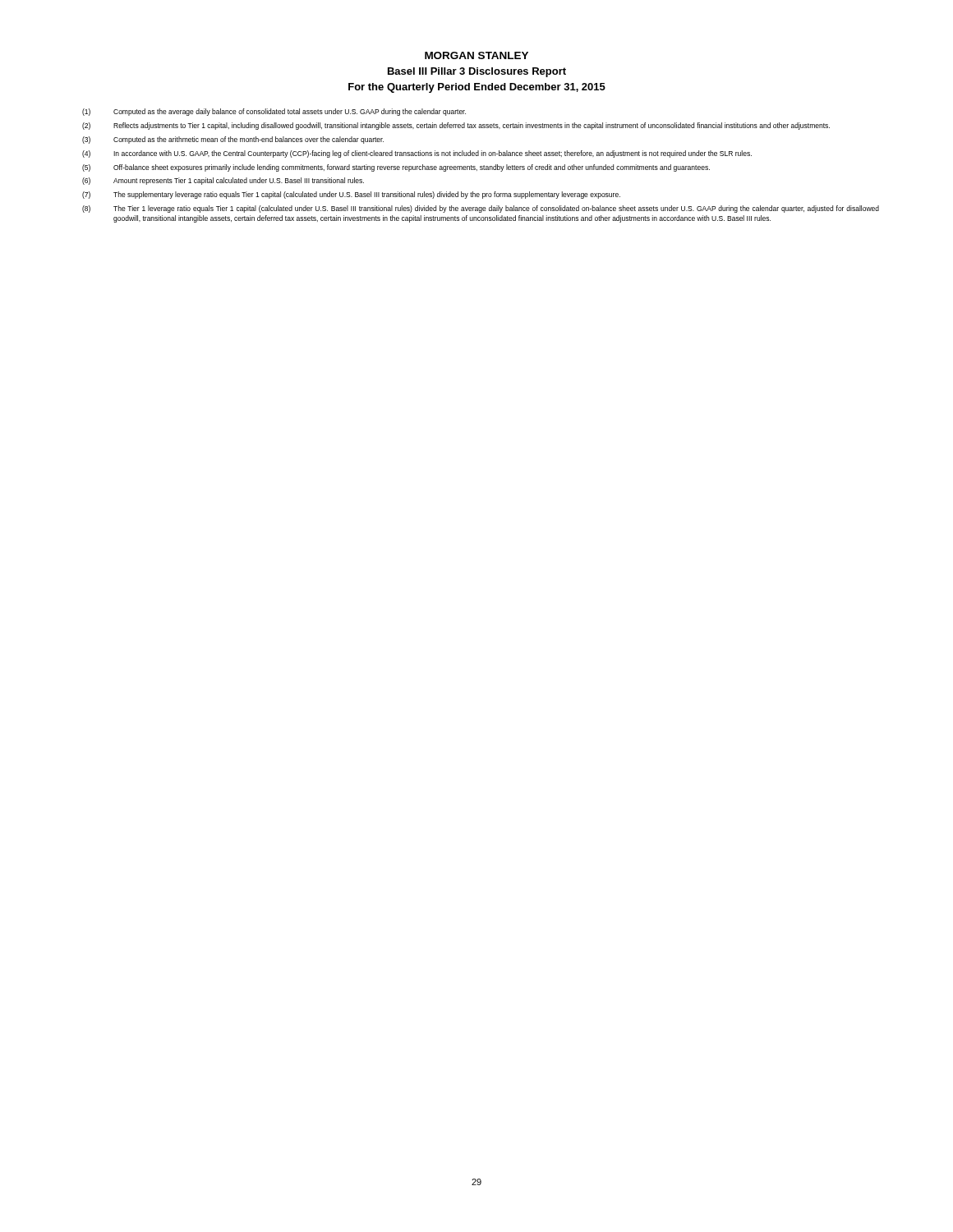Find the footnote containing "(3) Computed as the arithmetic mean of the"
This screenshot has height=1232, width=953.
coord(476,140)
